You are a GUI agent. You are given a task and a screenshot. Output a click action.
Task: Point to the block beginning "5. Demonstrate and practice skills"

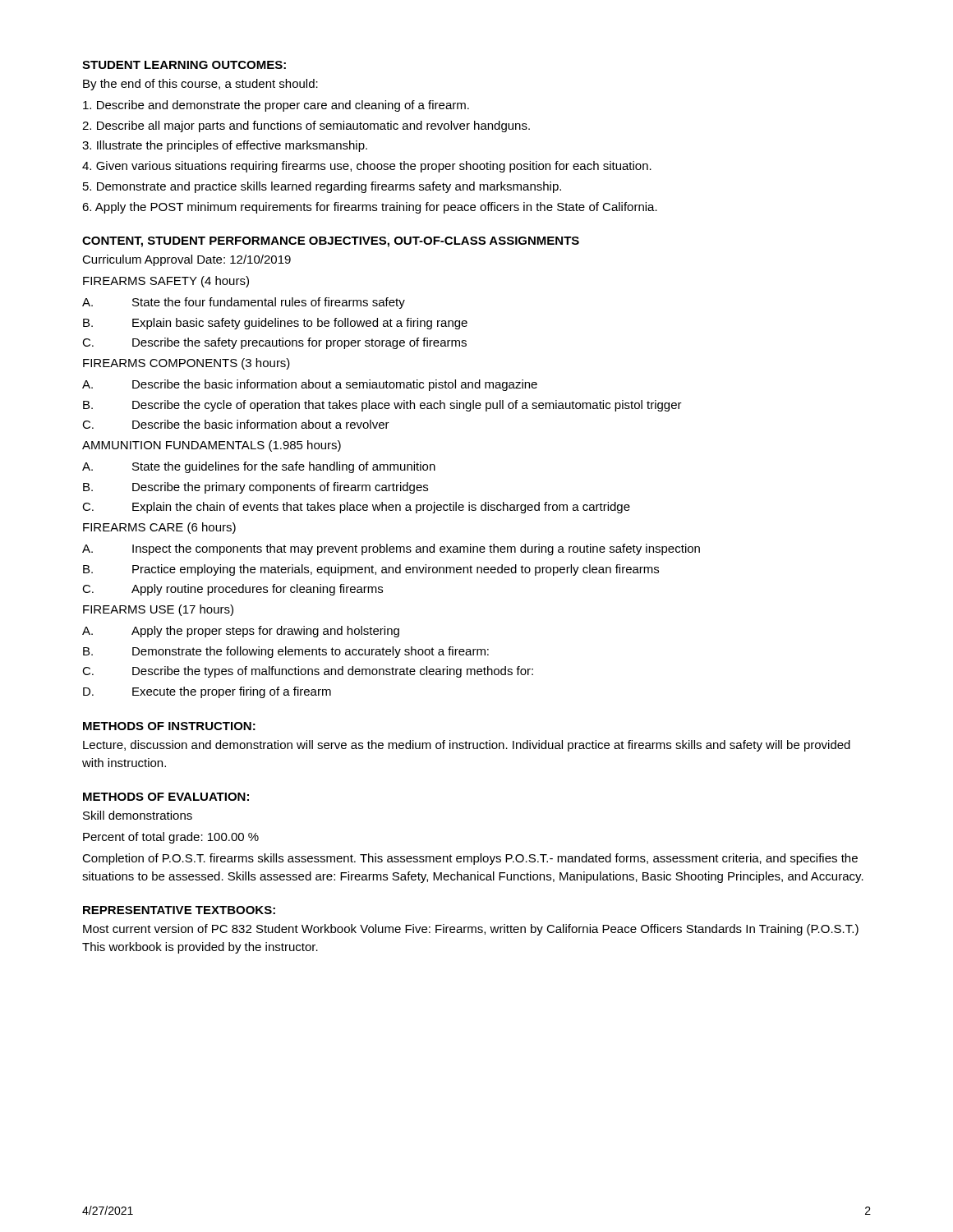click(322, 186)
